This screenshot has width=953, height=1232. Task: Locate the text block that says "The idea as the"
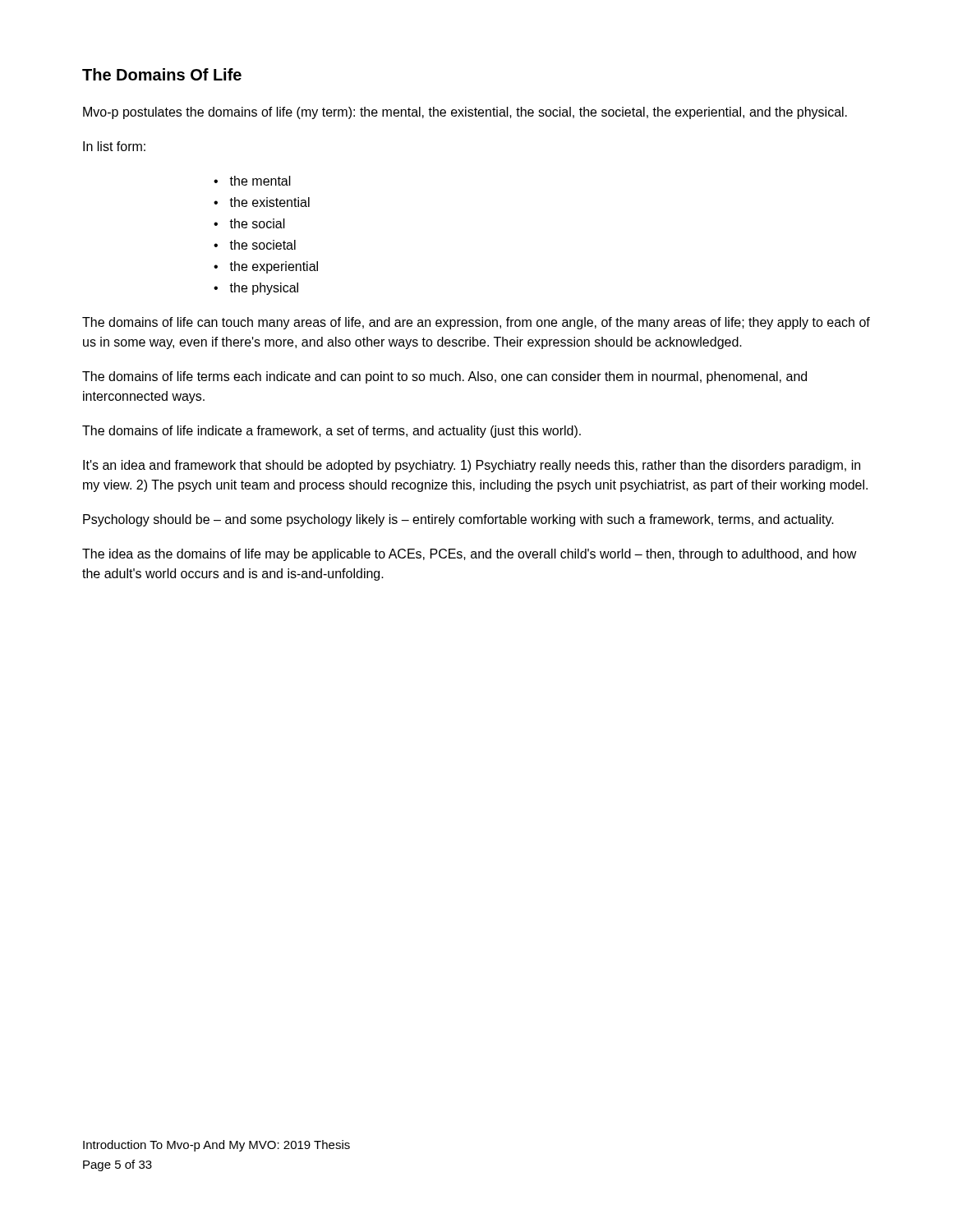(x=469, y=564)
